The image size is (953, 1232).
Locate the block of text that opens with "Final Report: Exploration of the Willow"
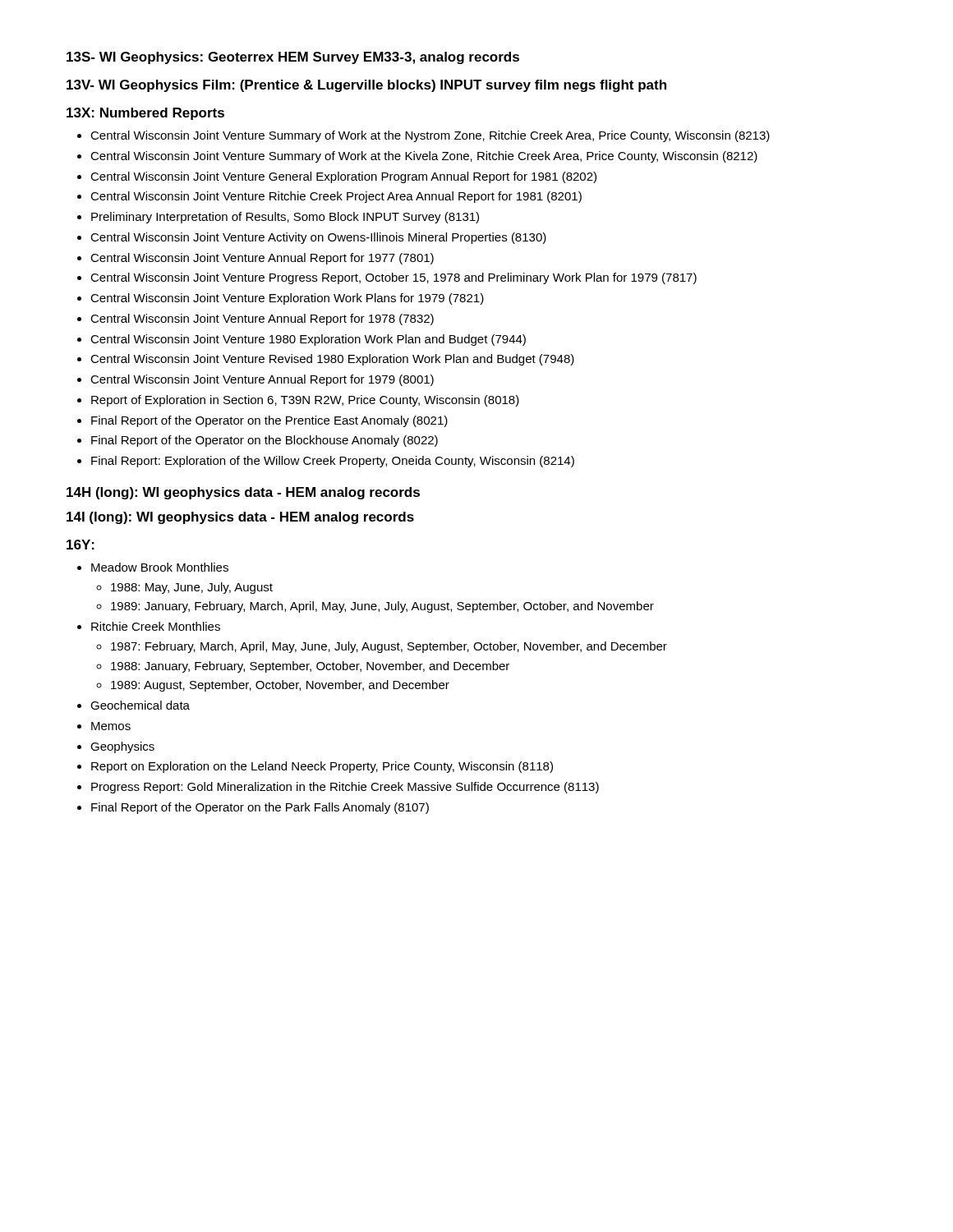[x=333, y=460]
